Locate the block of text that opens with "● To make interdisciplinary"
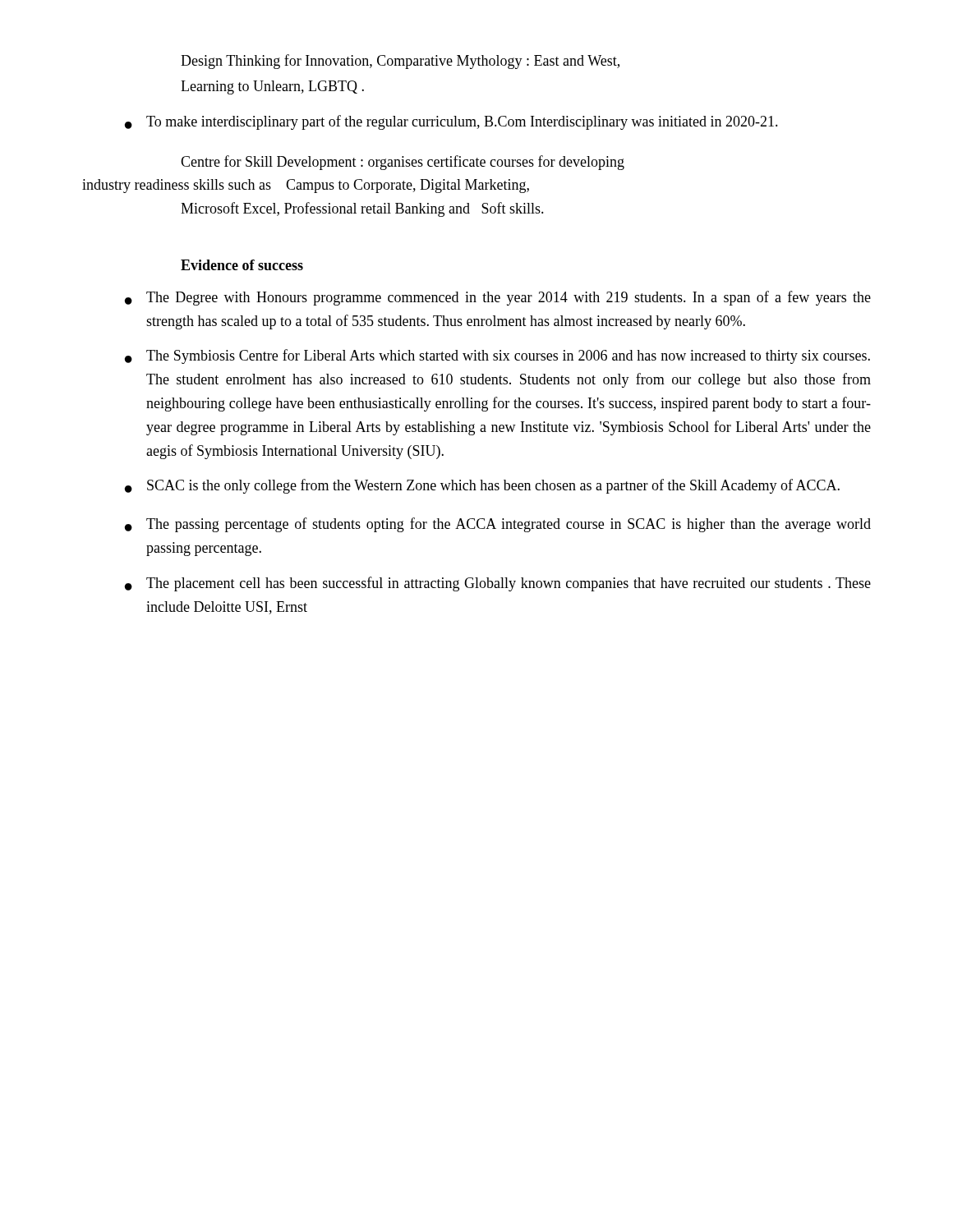This screenshot has height=1232, width=953. [497, 123]
